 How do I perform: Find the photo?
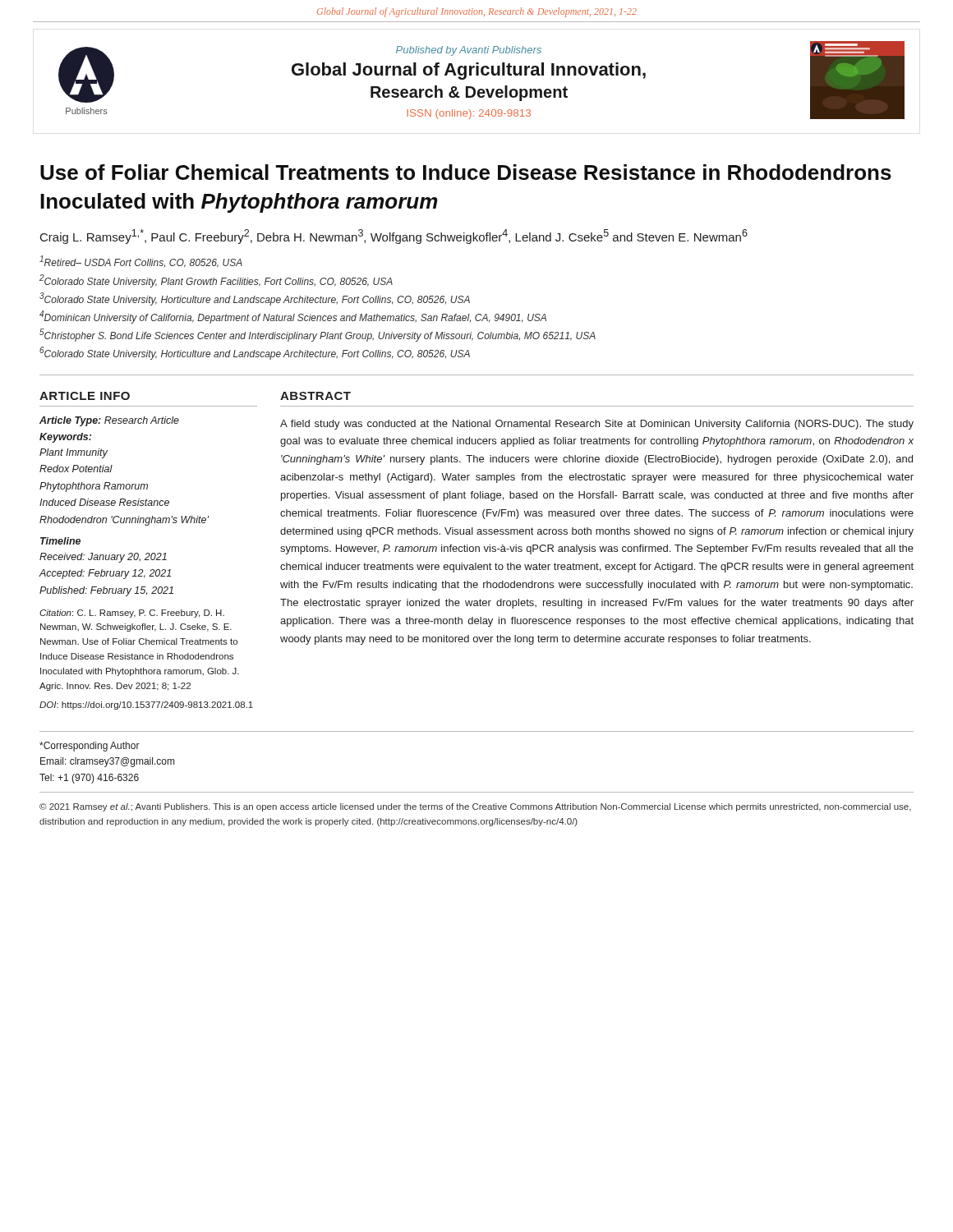pos(857,81)
